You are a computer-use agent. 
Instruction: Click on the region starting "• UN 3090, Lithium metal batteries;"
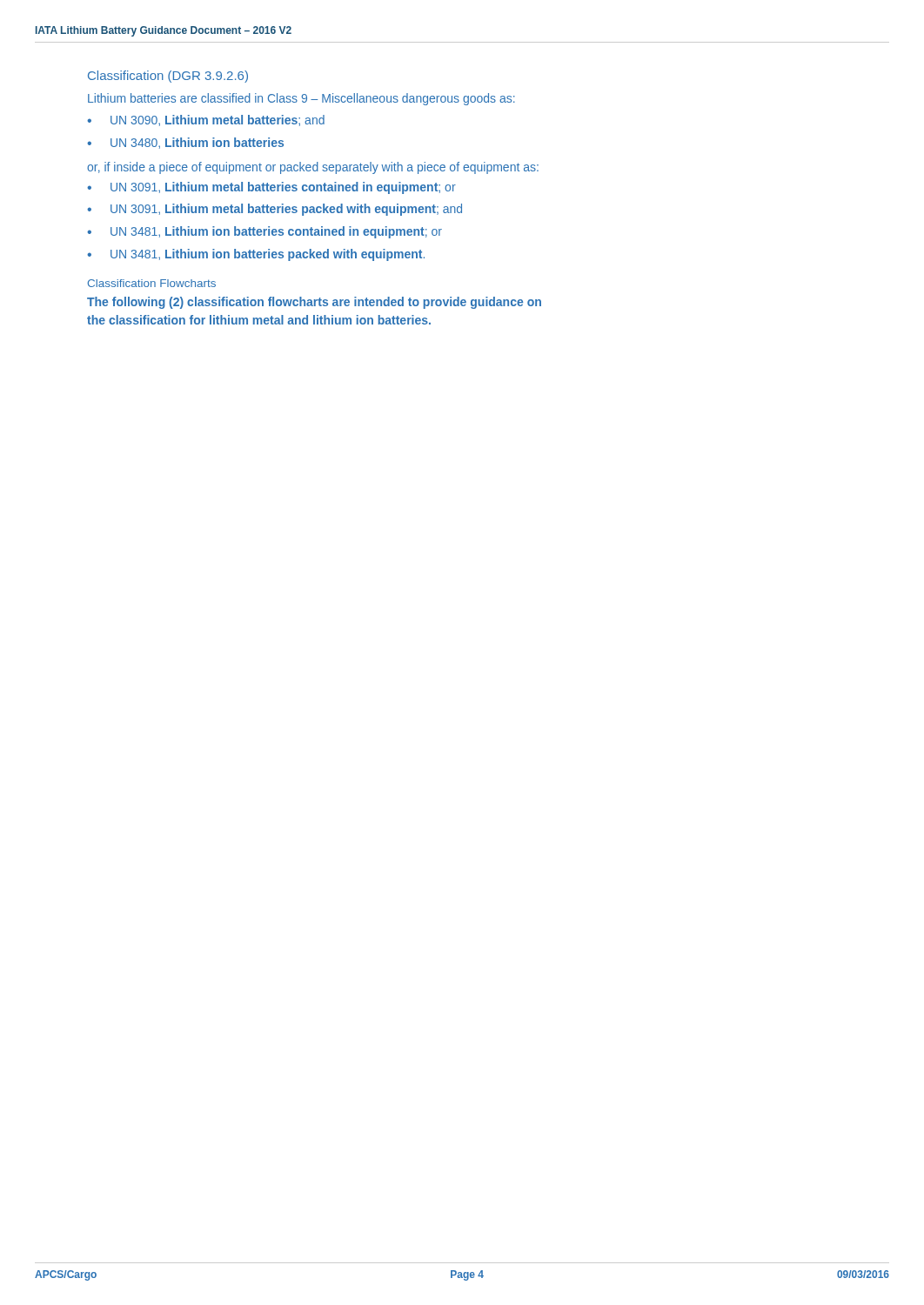[x=206, y=121]
